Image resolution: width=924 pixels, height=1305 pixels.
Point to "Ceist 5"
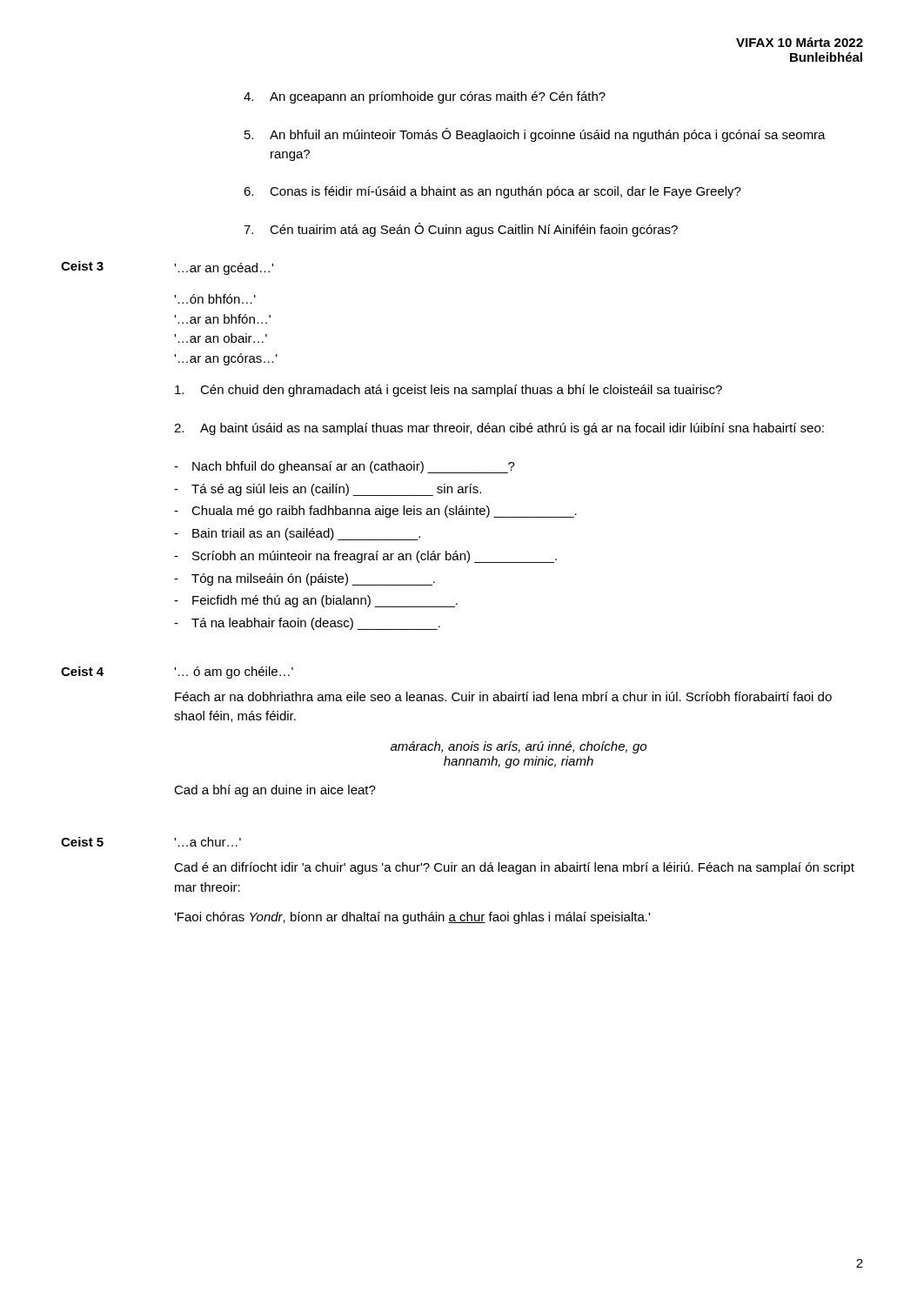click(x=82, y=842)
